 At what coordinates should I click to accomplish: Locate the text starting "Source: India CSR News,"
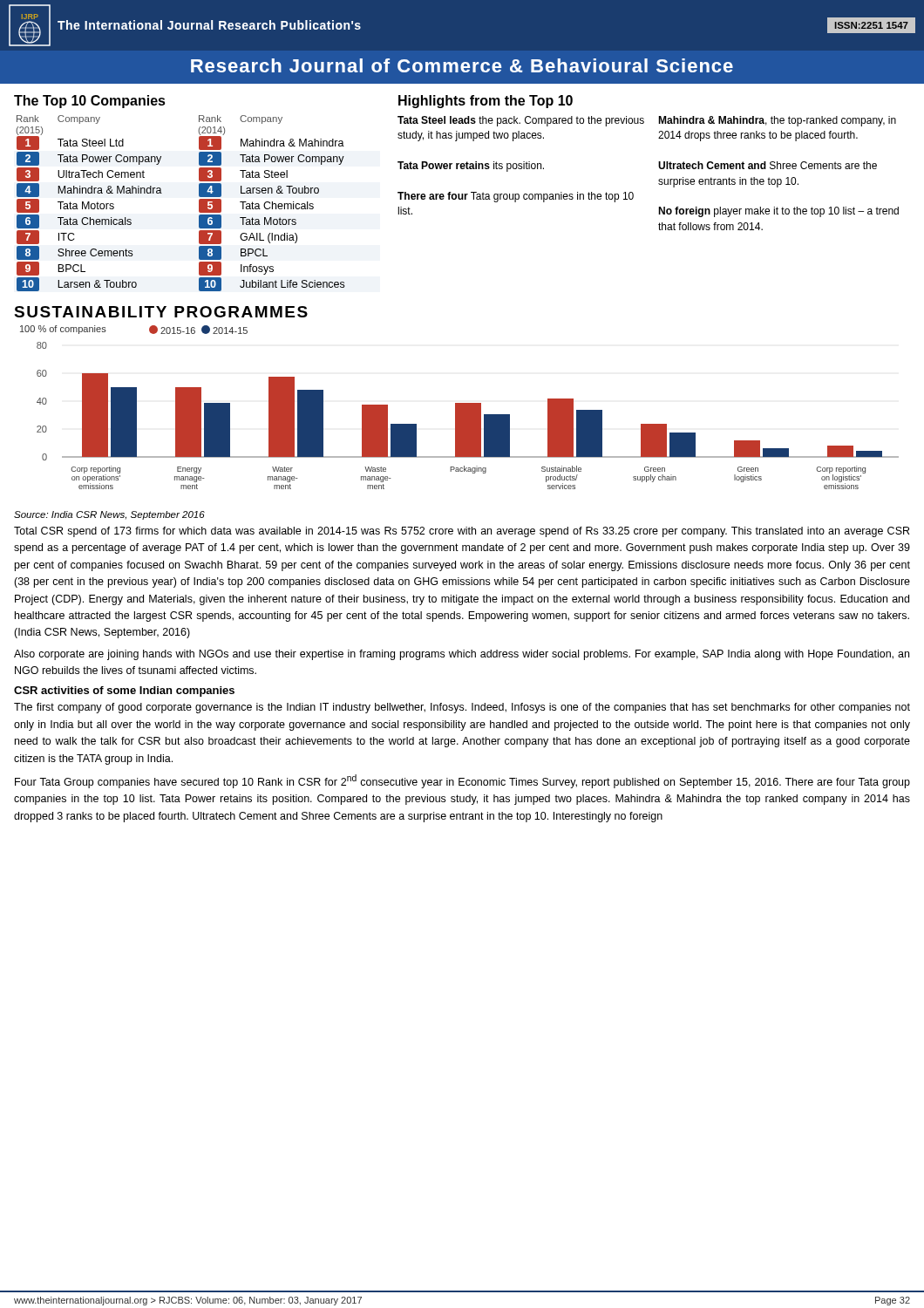(x=109, y=514)
